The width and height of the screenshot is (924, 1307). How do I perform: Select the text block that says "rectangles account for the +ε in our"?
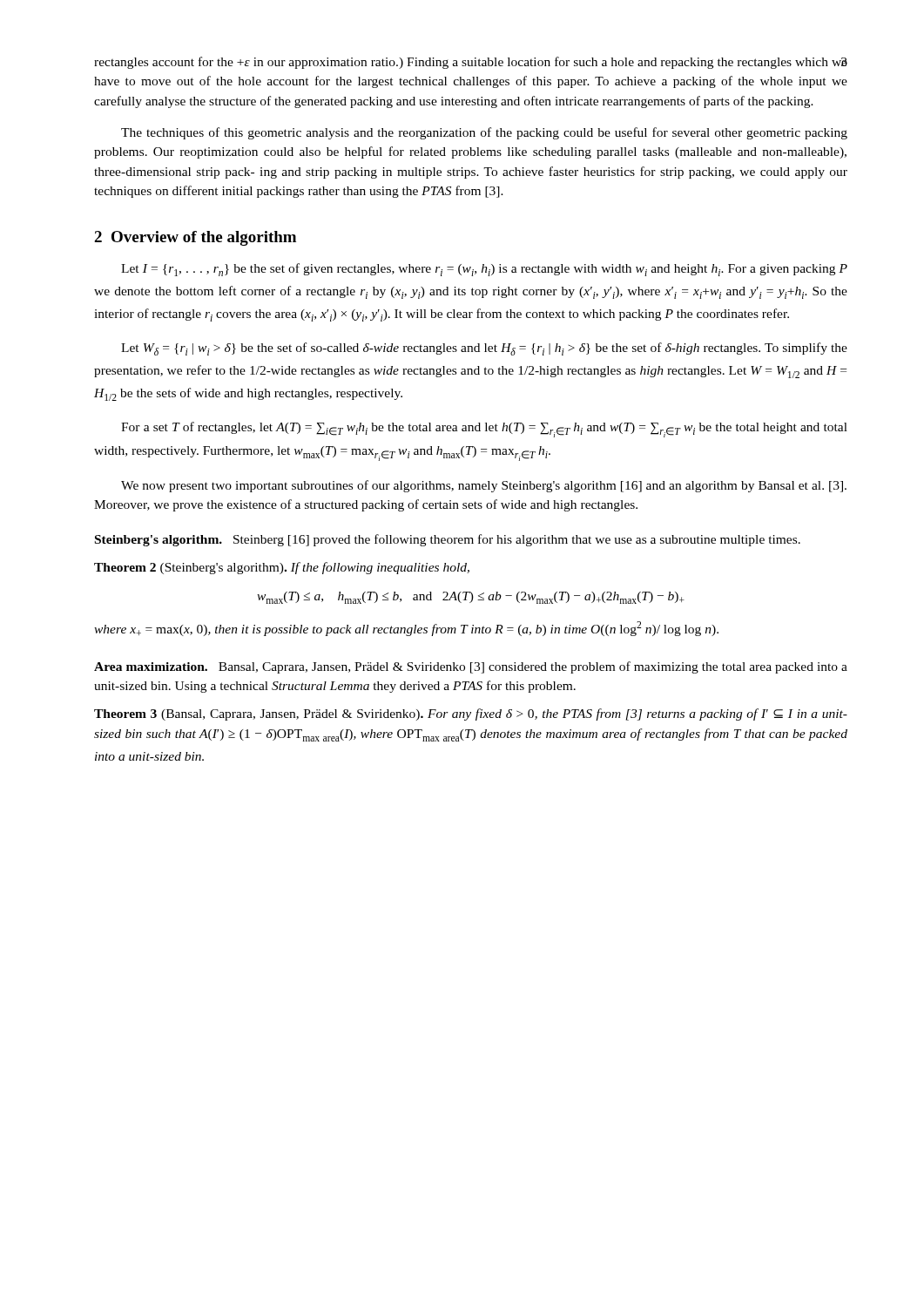[471, 81]
